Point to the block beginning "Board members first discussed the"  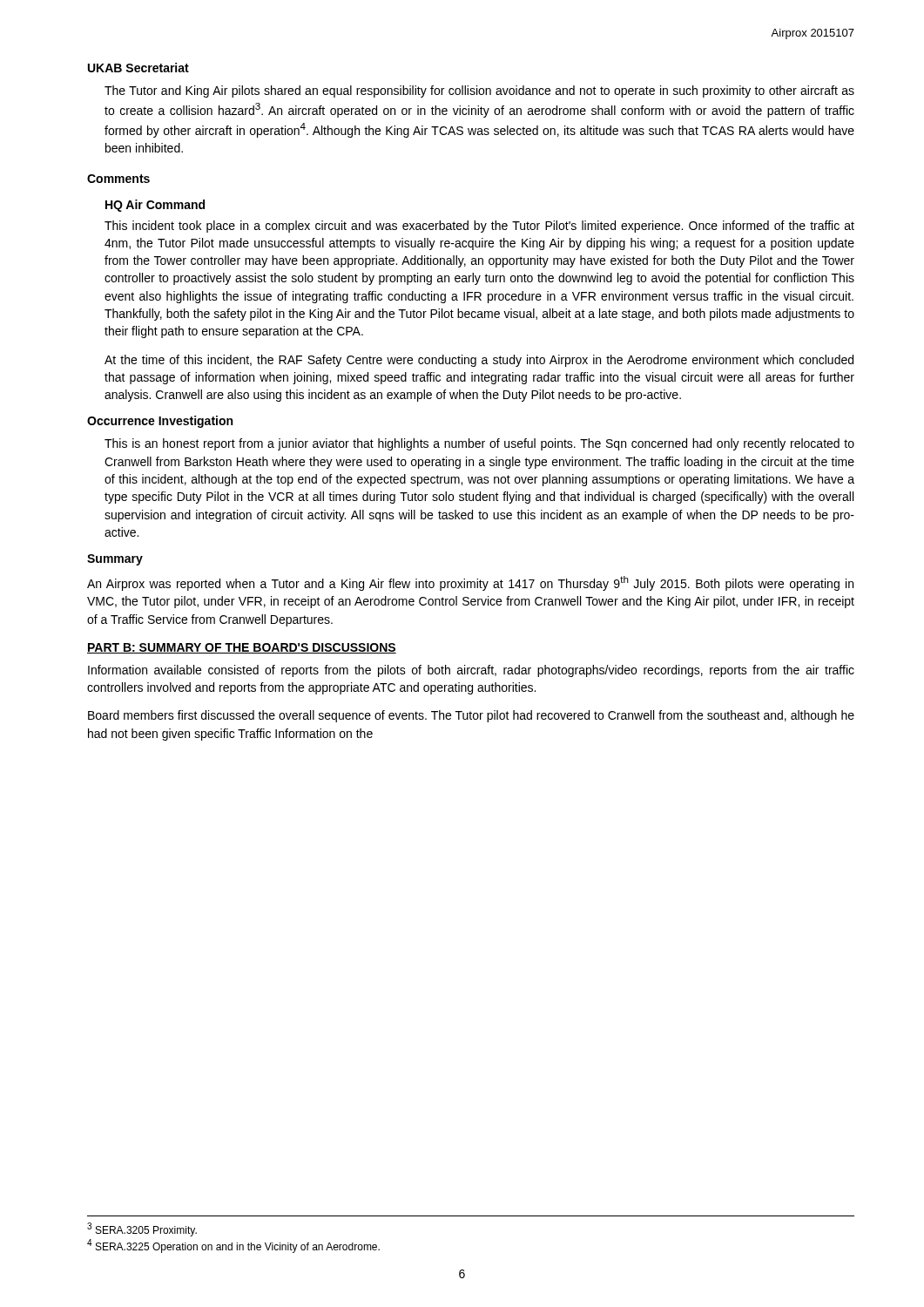click(471, 725)
